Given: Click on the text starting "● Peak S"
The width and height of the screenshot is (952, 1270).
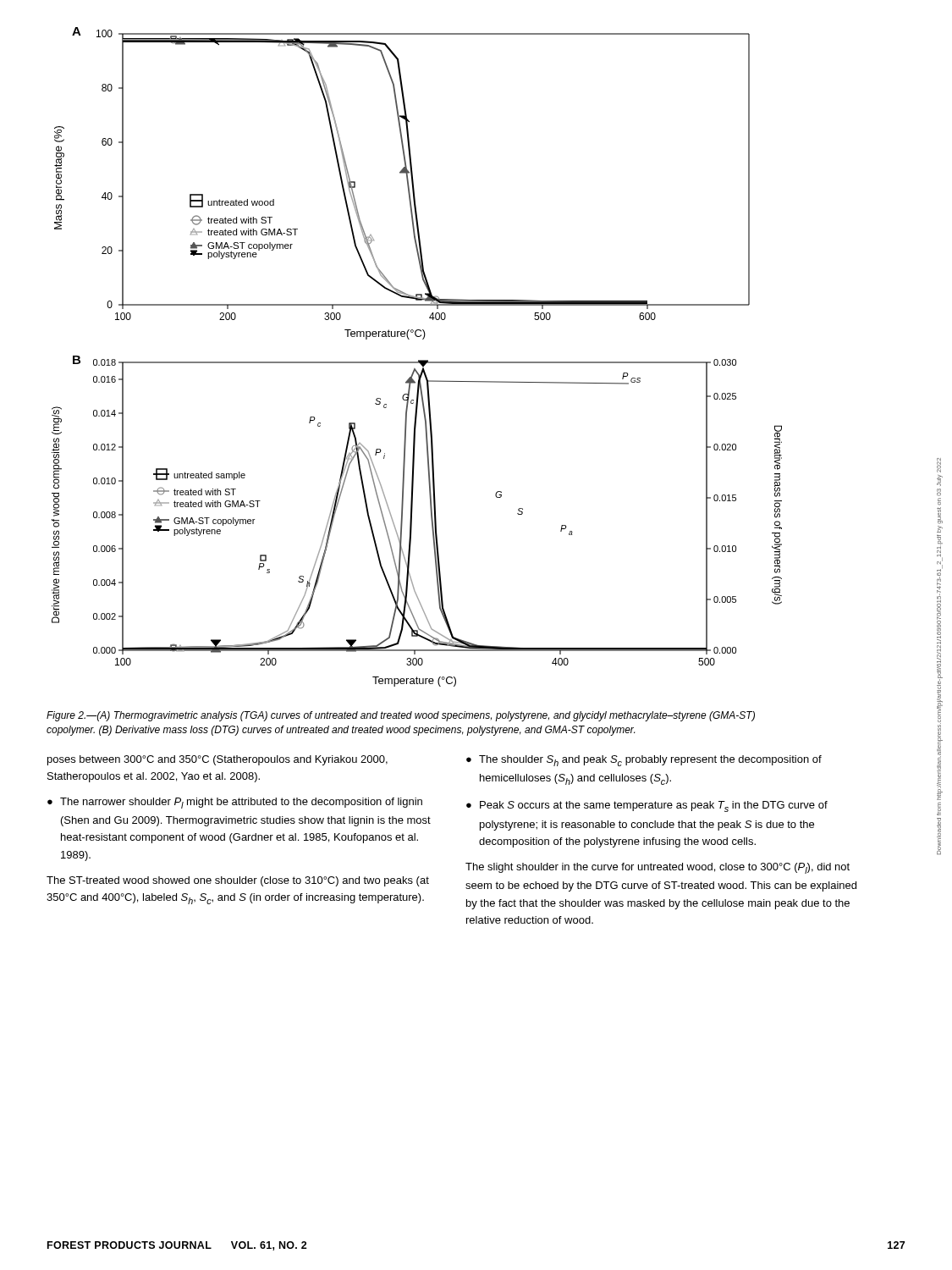Looking at the screenshot, I should tap(662, 824).
